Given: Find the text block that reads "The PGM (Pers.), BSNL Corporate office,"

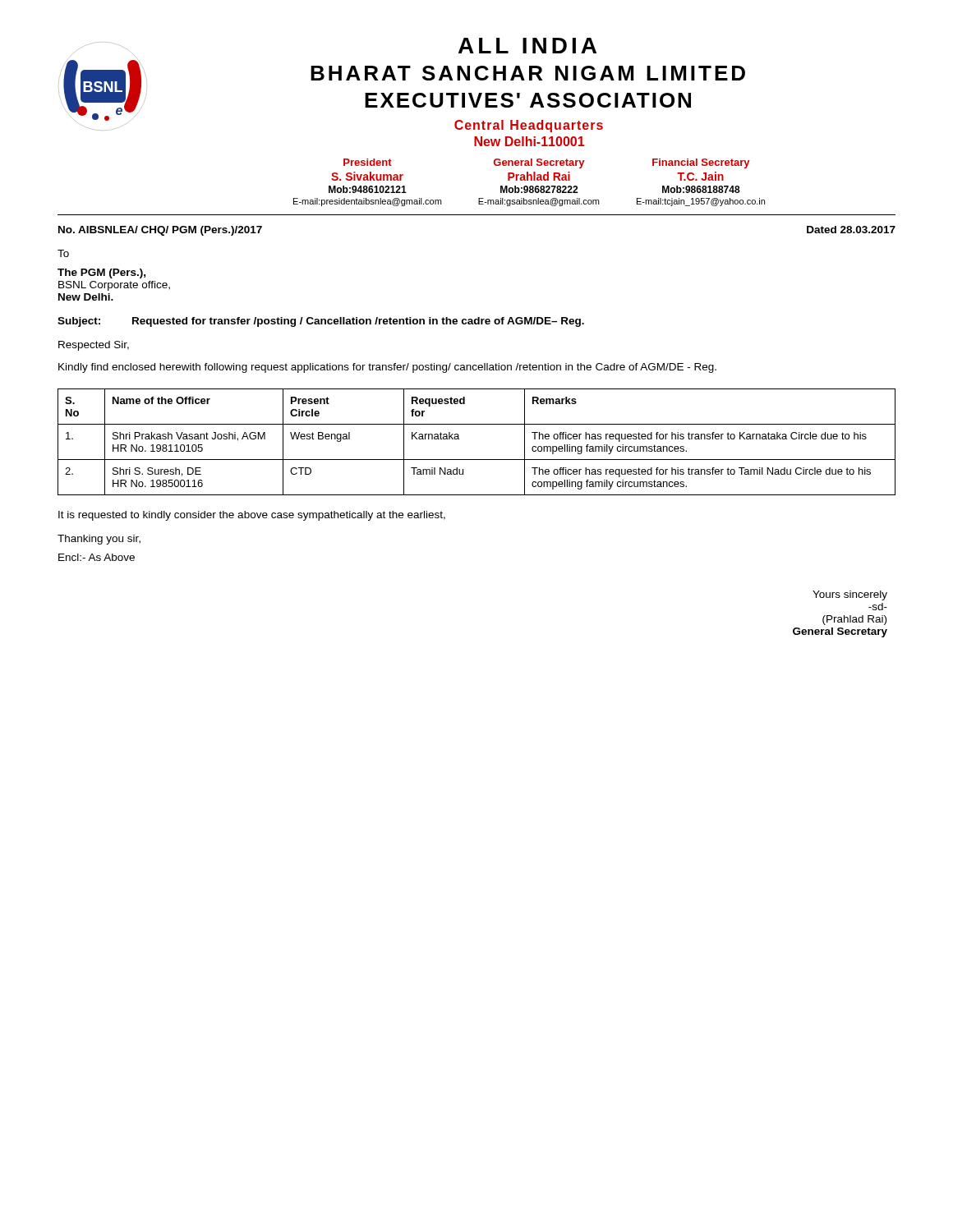Looking at the screenshot, I should point(114,285).
